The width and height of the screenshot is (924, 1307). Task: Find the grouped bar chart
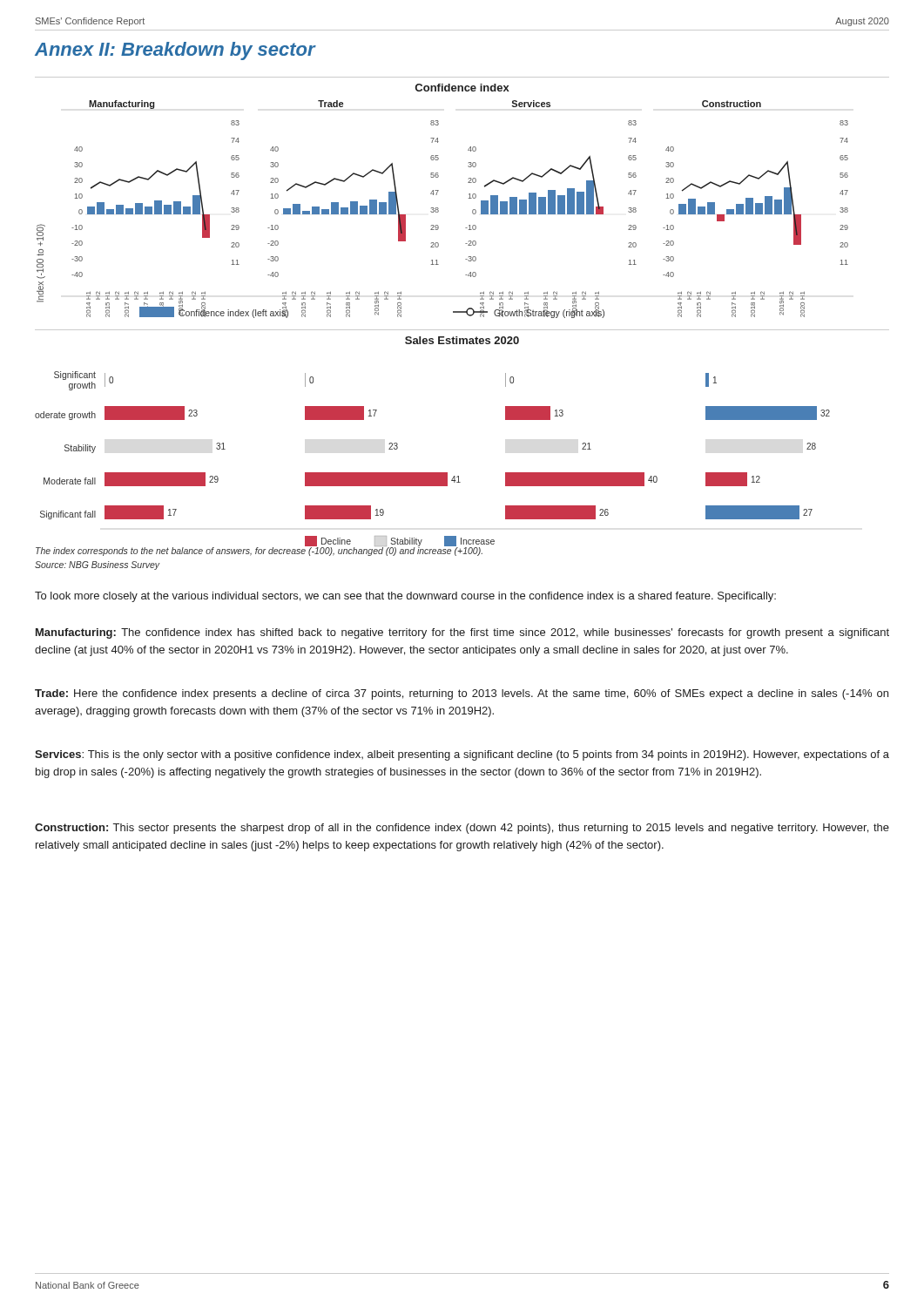pyautogui.click(x=462, y=440)
